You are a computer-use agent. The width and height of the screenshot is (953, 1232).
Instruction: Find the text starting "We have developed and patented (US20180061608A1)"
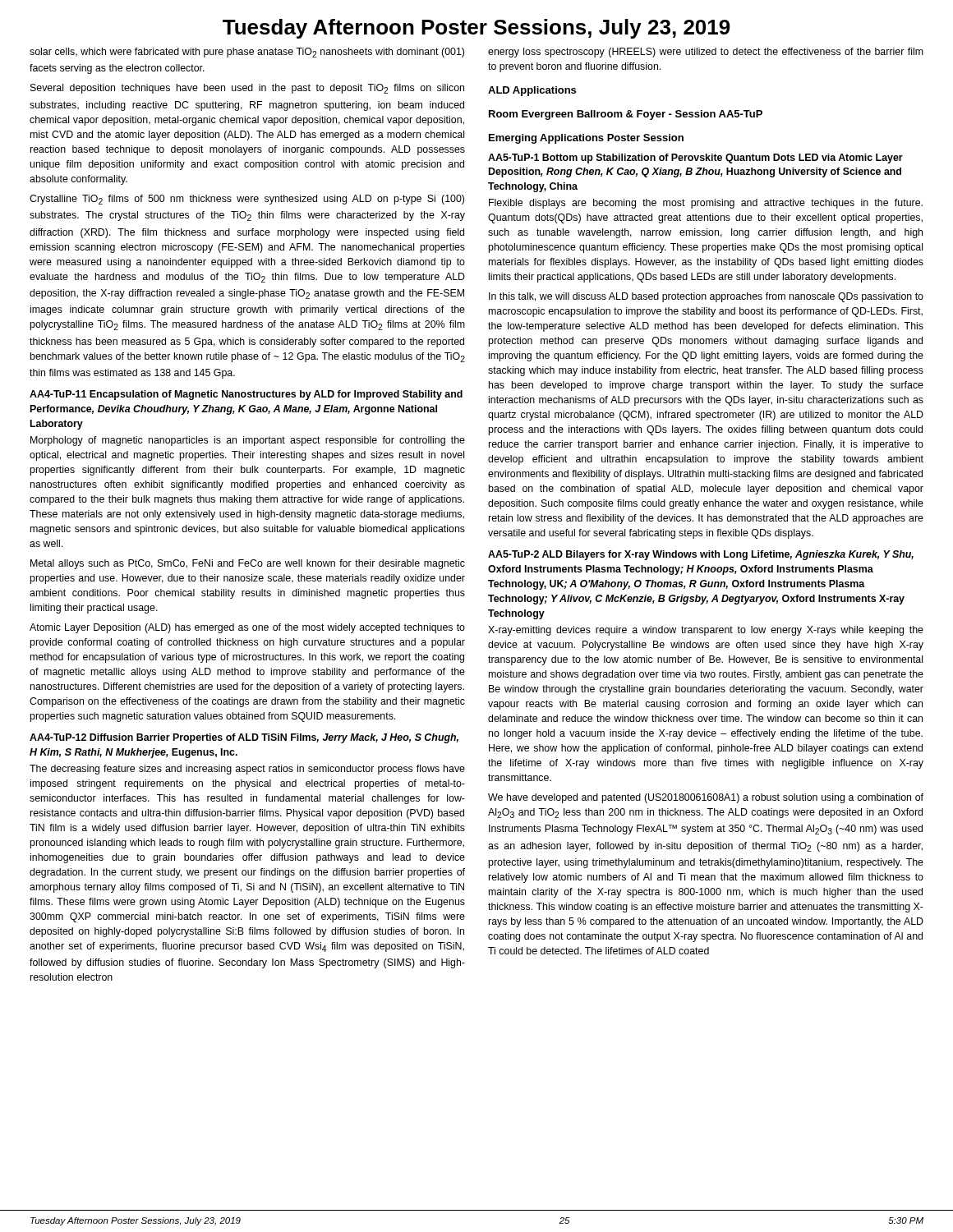click(x=706, y=874)
